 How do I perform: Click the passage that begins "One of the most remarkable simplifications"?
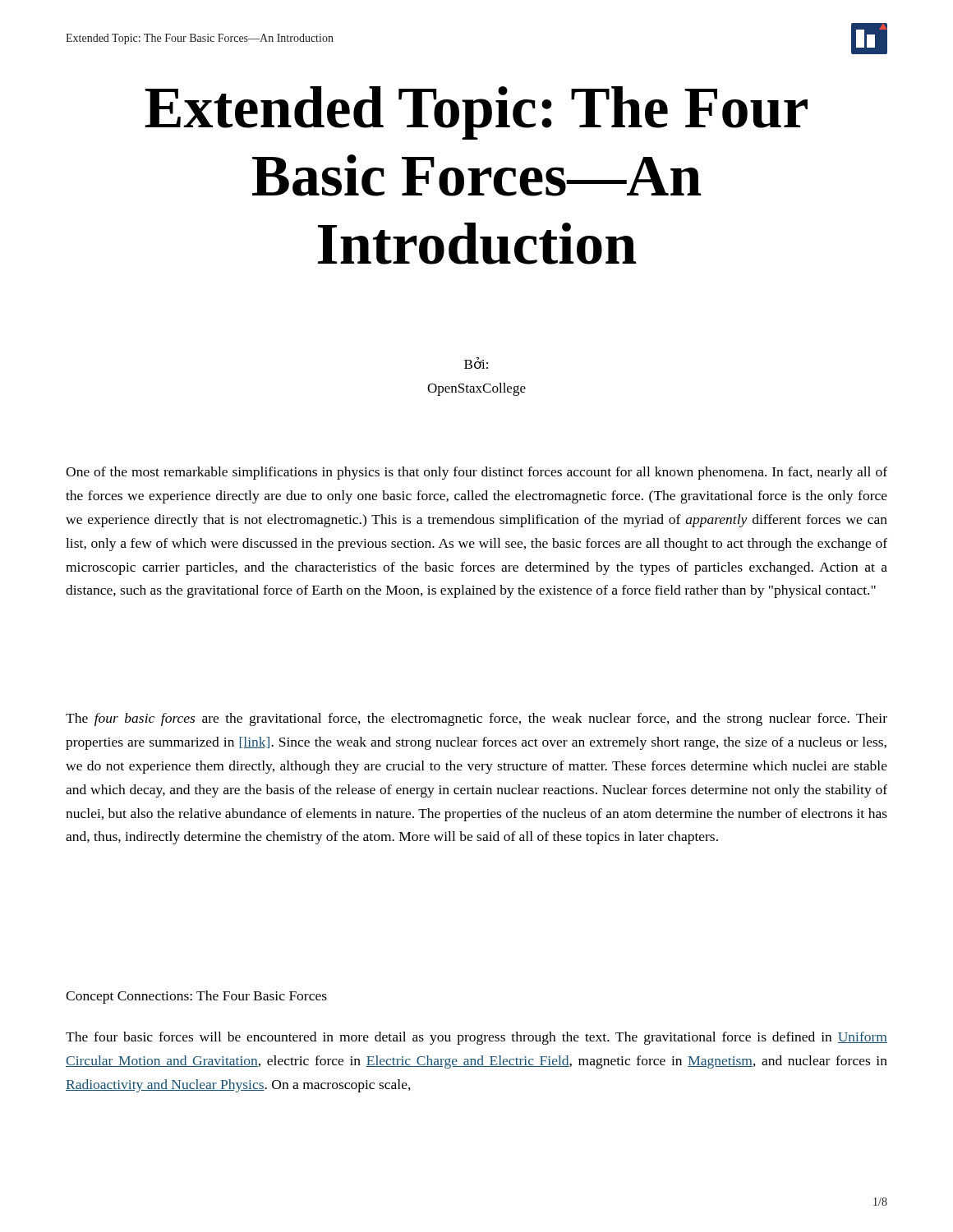[476, 531]
